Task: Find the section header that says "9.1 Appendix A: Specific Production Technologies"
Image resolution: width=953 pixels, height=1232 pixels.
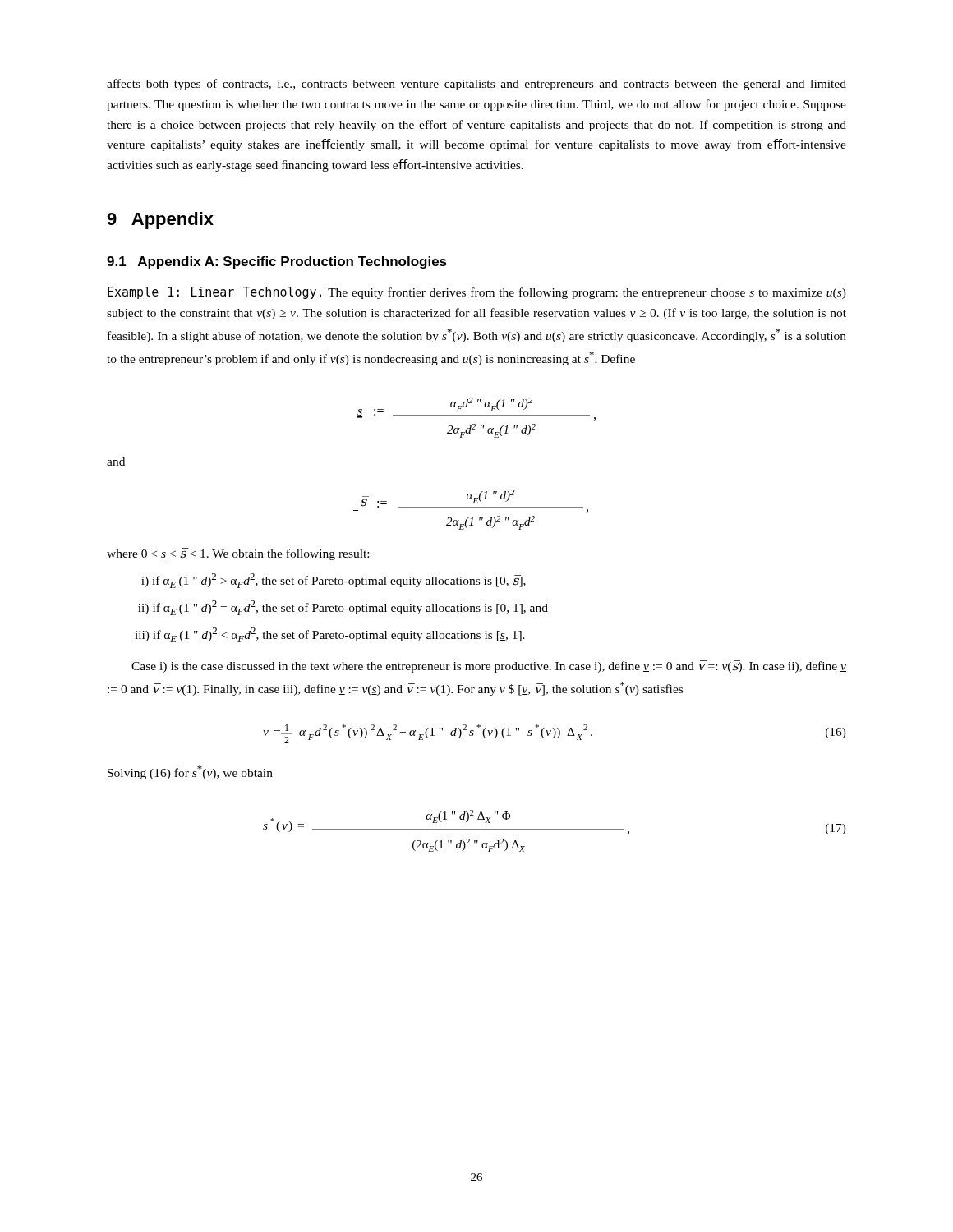Action: click(277, 262)
